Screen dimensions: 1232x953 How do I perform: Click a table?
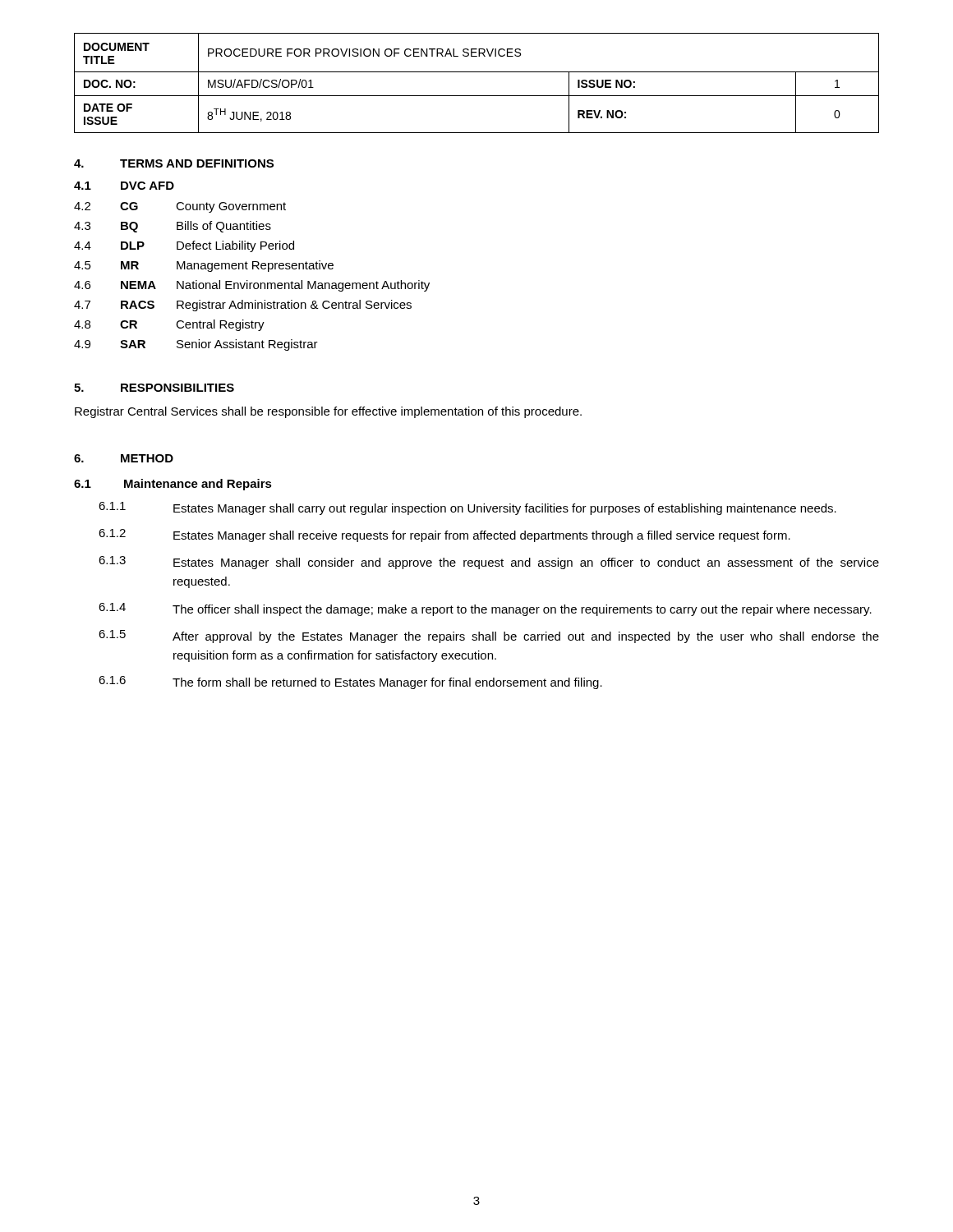tap(476, 83)
